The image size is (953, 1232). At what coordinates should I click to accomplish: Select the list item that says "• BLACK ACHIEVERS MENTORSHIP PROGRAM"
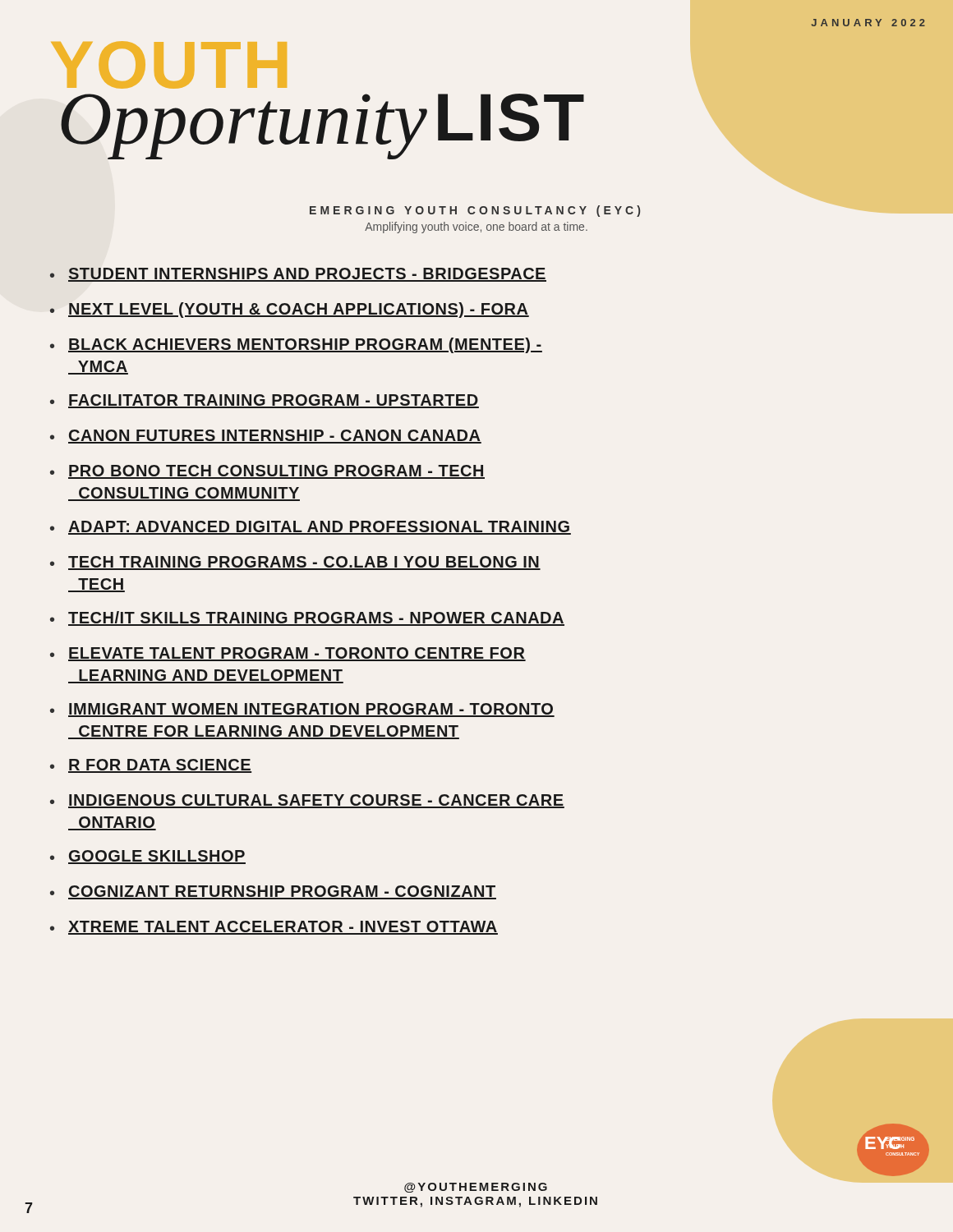coord(296,356)
